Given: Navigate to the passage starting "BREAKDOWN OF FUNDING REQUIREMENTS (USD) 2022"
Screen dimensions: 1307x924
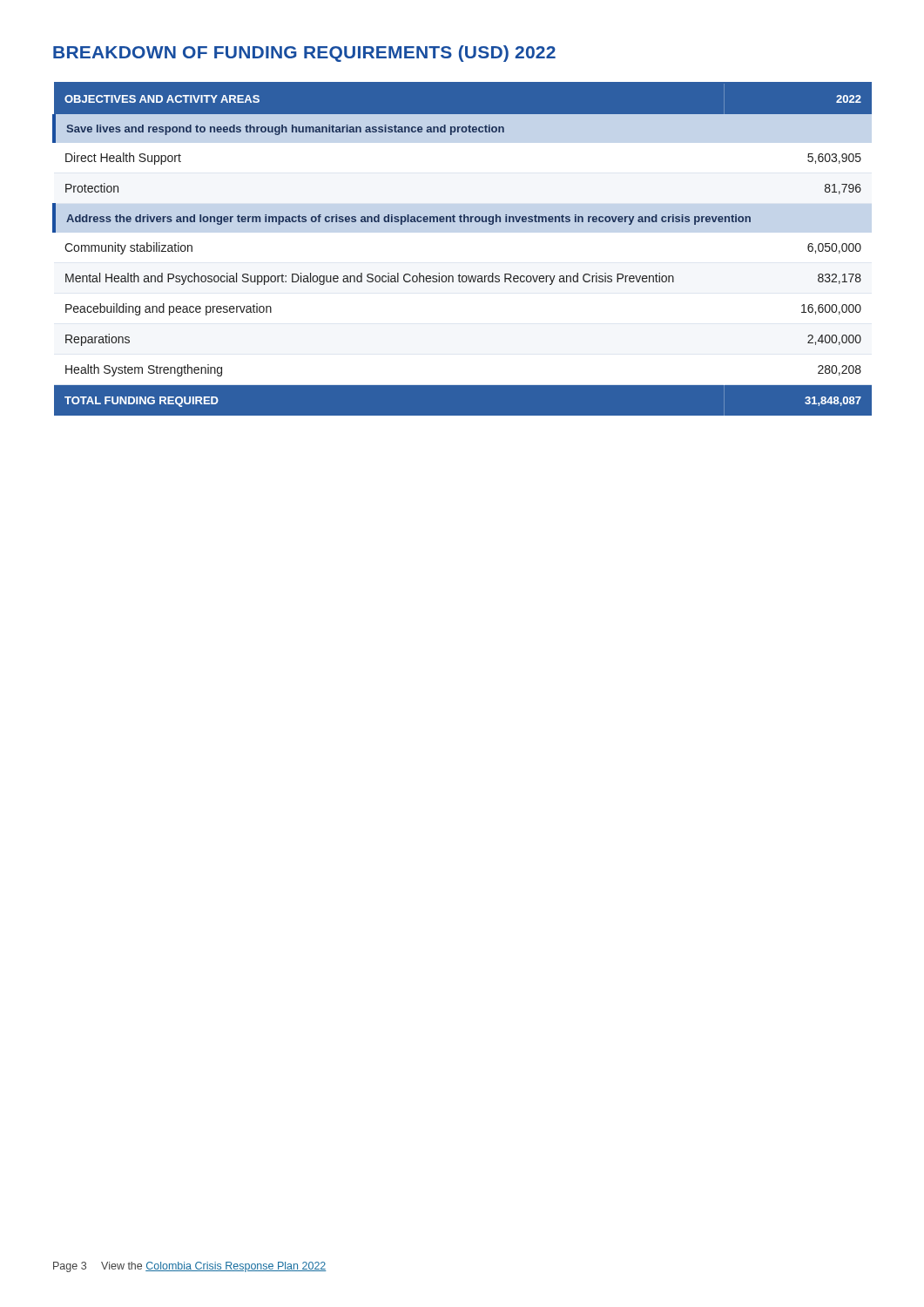Looking at the screenshot, I should tap(304, 52).
